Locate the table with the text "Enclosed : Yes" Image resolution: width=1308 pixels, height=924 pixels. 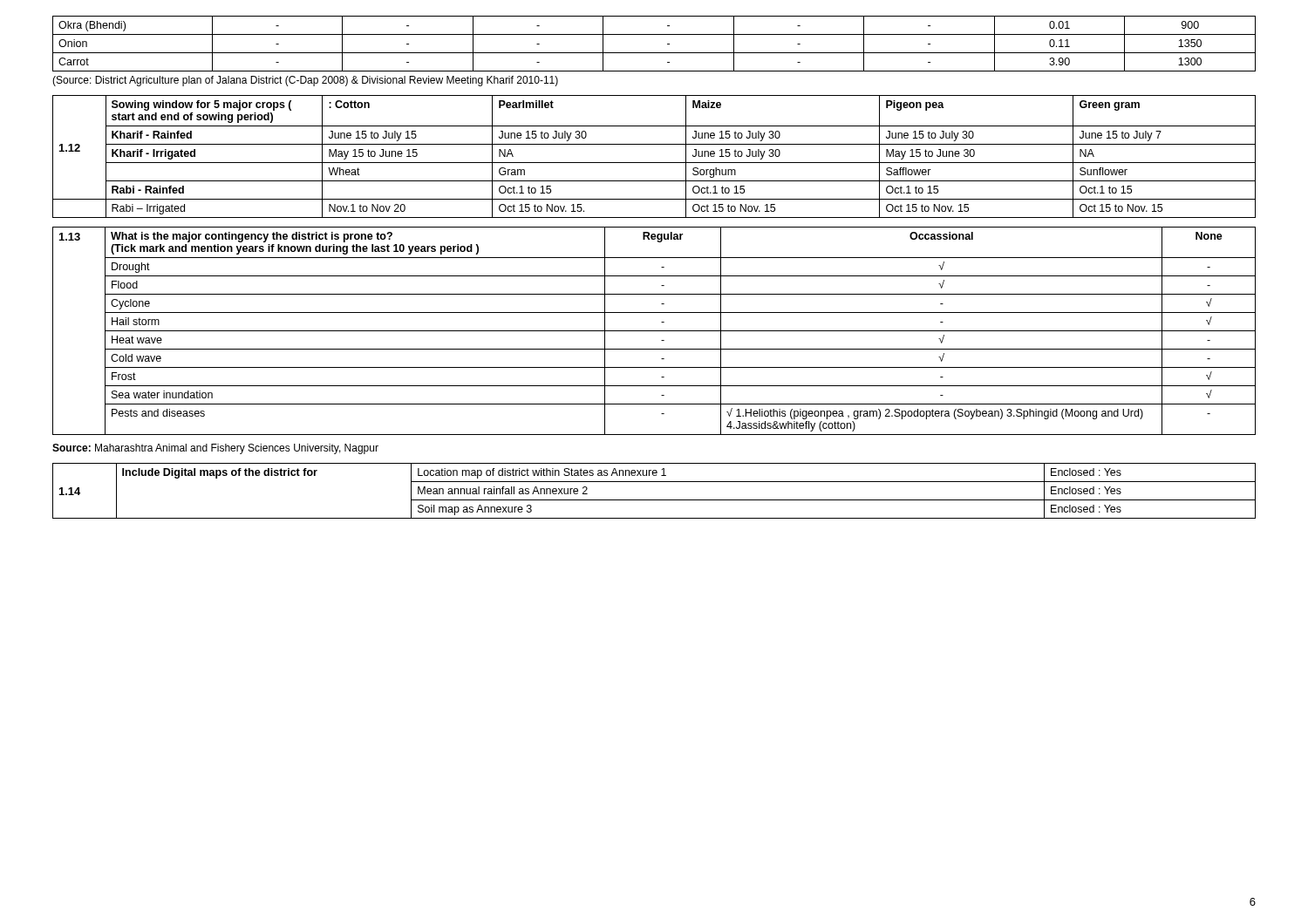point(654,491)
